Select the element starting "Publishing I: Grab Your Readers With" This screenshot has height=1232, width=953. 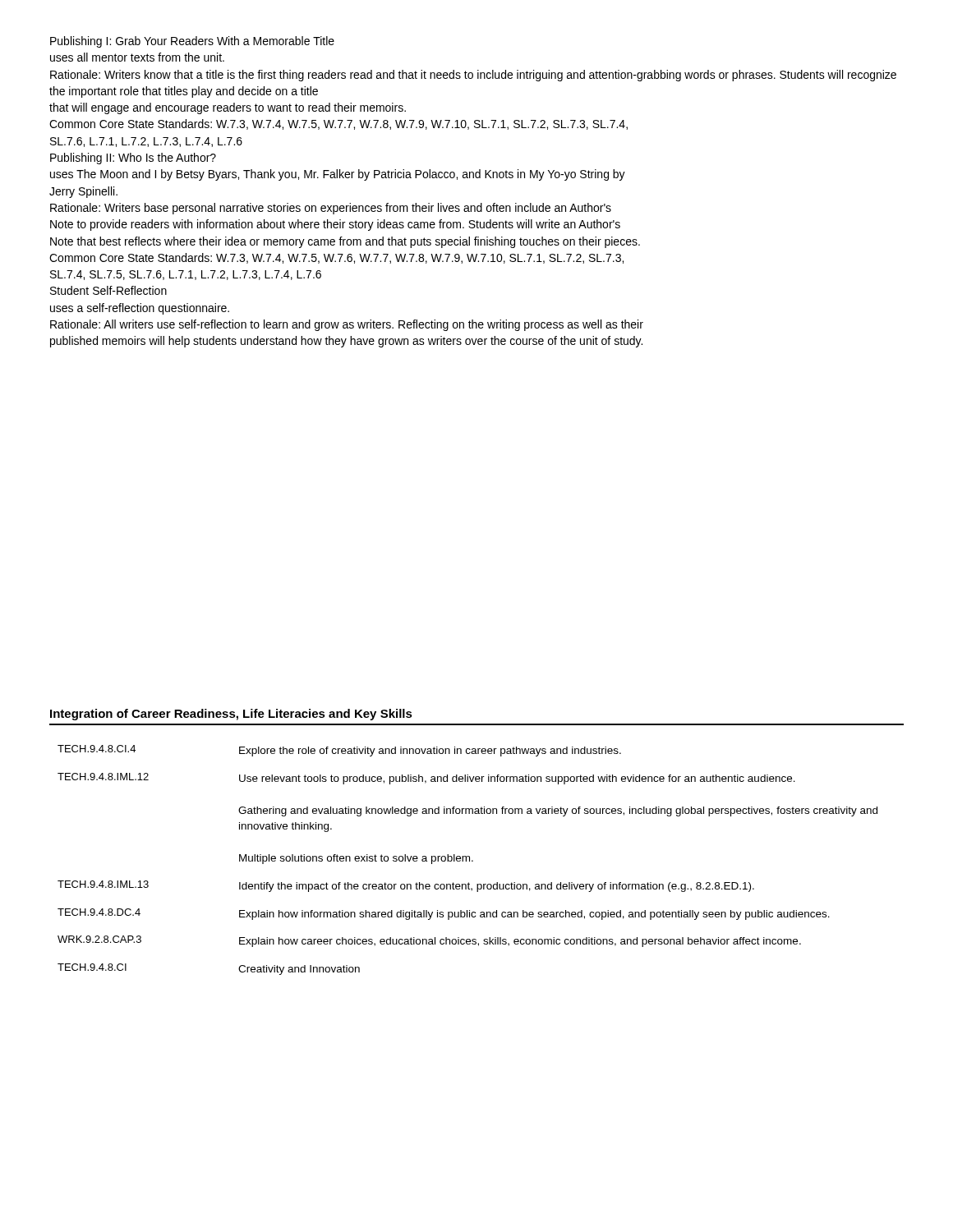point(192,42)
